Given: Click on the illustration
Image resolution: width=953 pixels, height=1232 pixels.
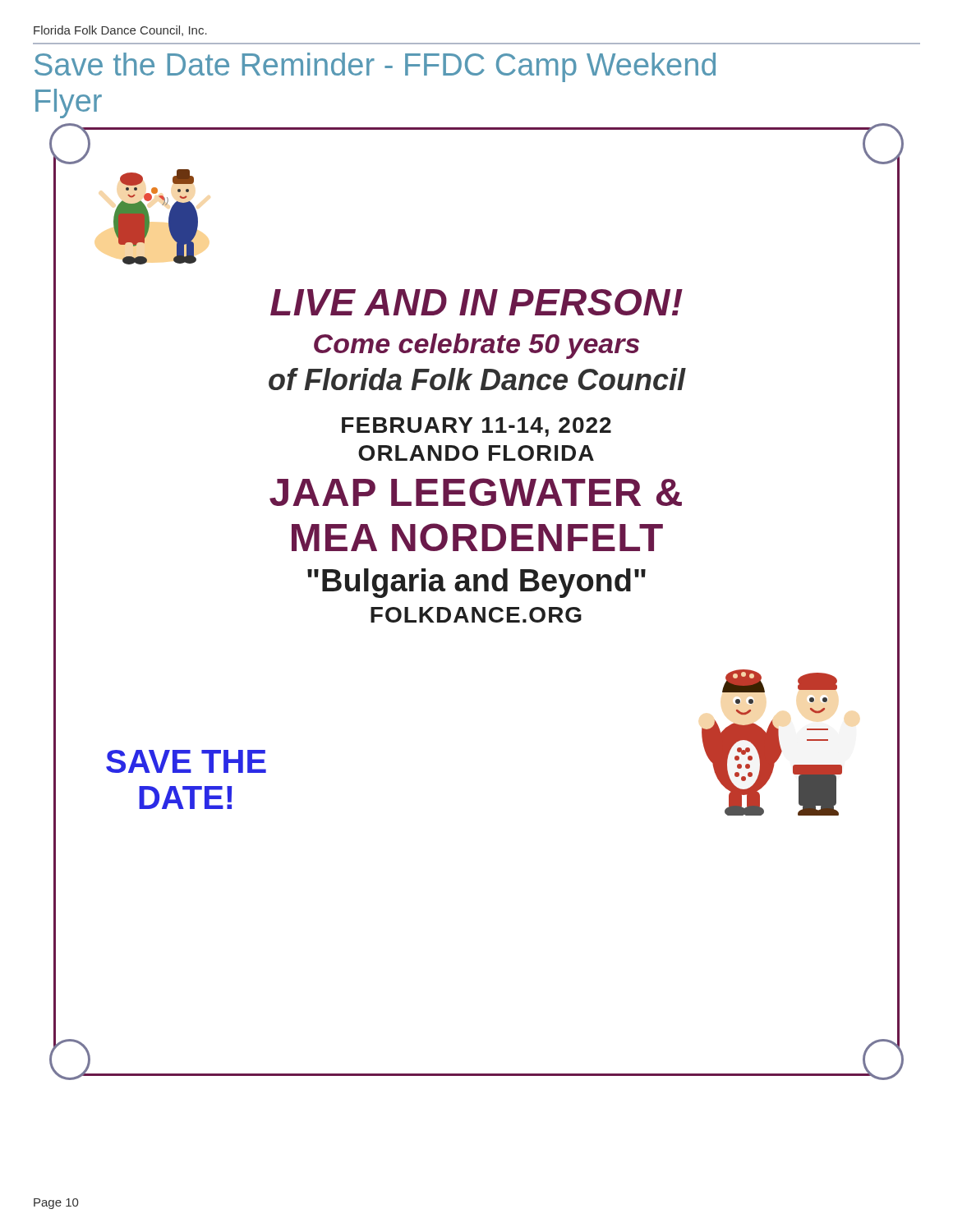Looking at the screenshot, I should tap(476, 602).
